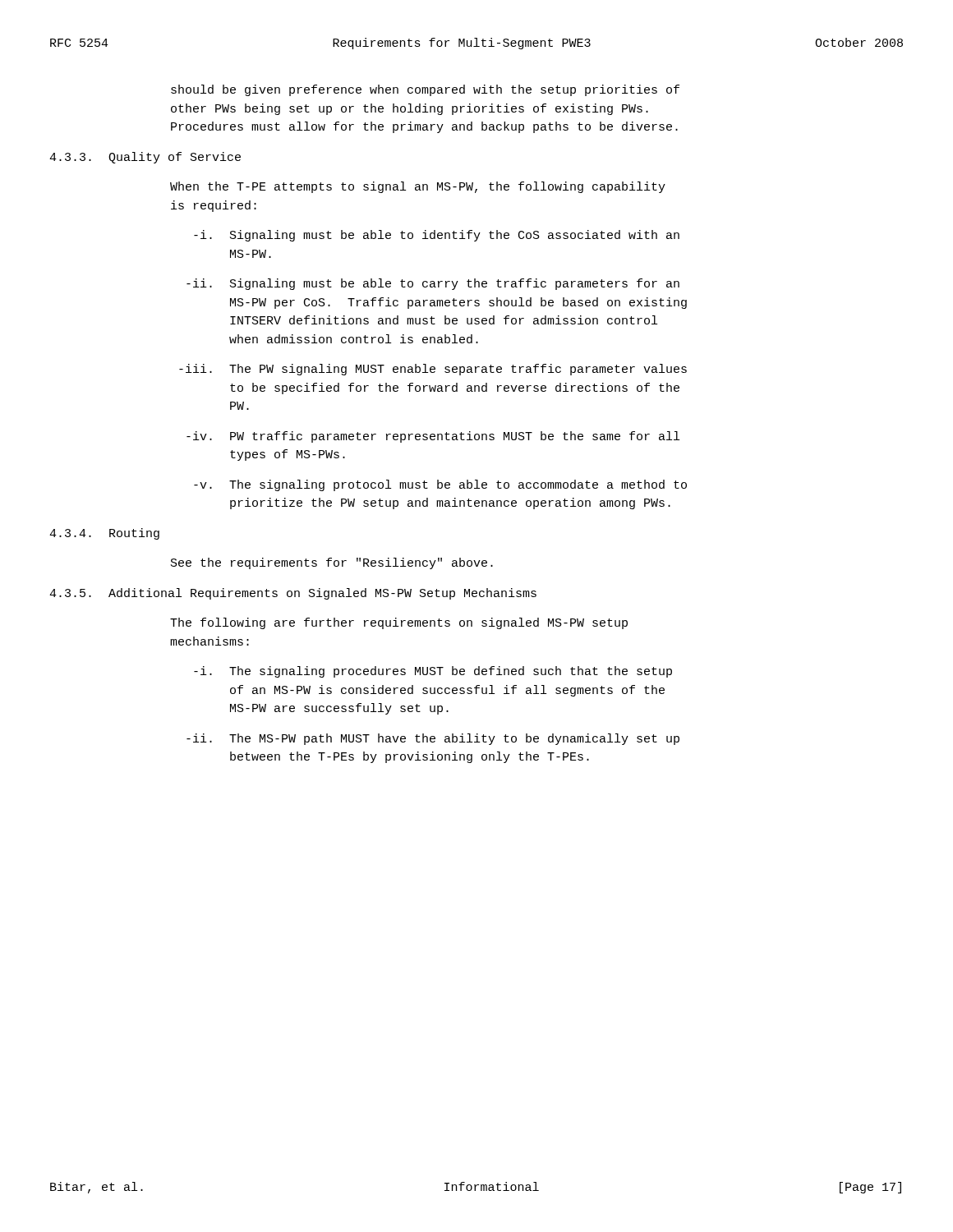Image resolution: width=953 pixels, height=1232 pixels.
Task: Where is the section header that starts "4.3.5. Additional Requirements on Signaled MS-PW Setup"?
Action: click(x=476, y=594)
